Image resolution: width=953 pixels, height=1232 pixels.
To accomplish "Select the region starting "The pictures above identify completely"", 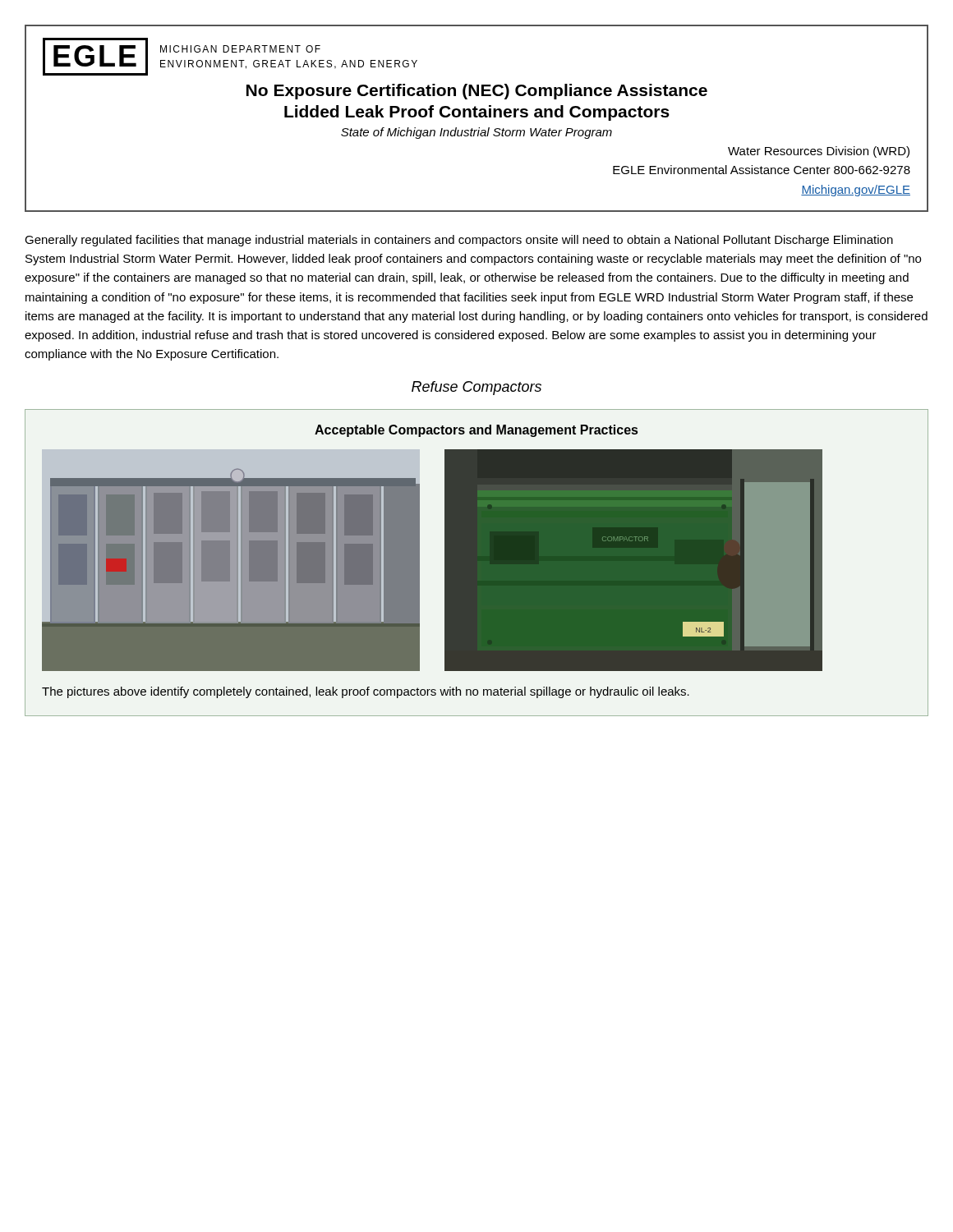I will click(x=476, y=691).
